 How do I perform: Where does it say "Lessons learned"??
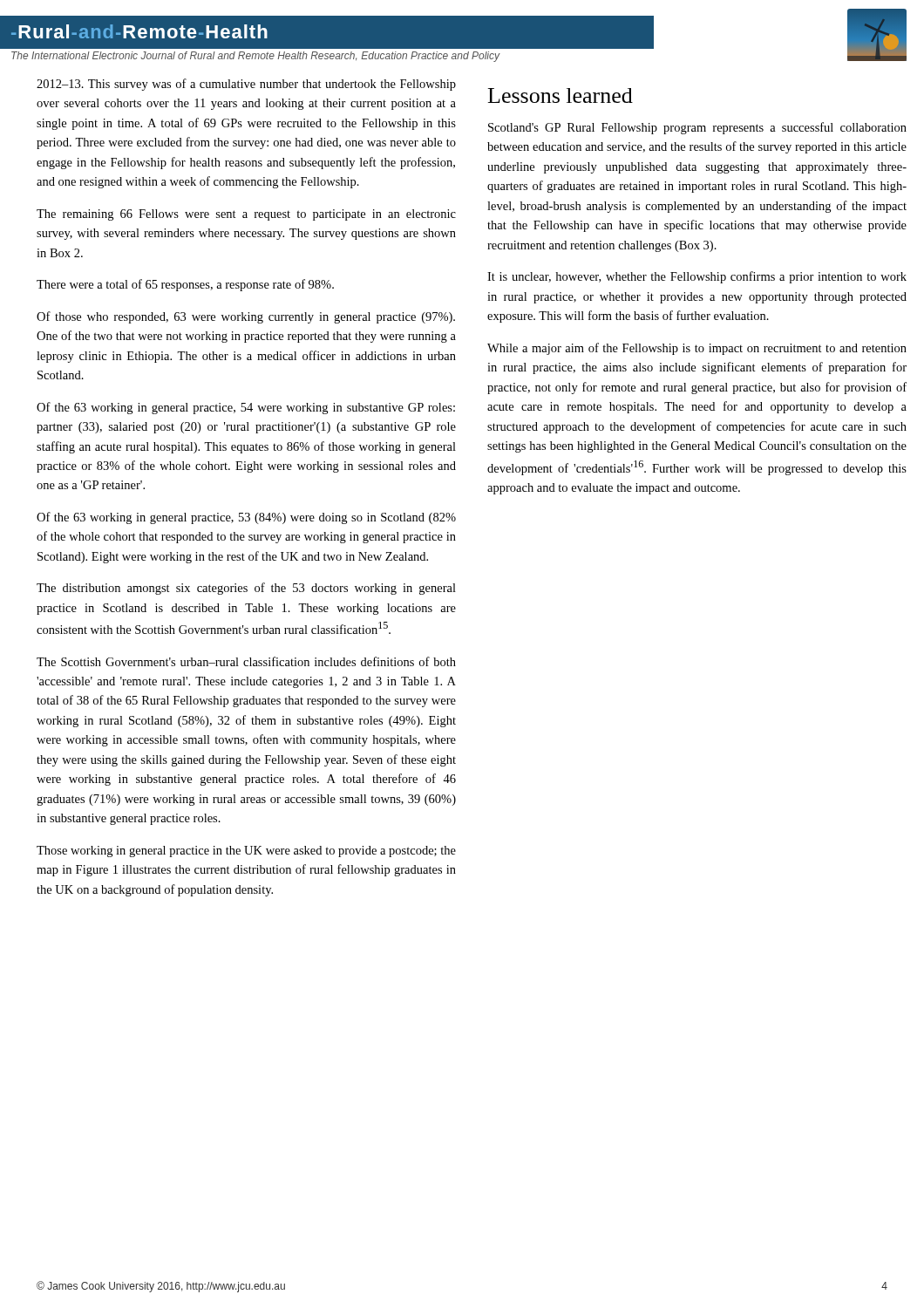point(560,95)
